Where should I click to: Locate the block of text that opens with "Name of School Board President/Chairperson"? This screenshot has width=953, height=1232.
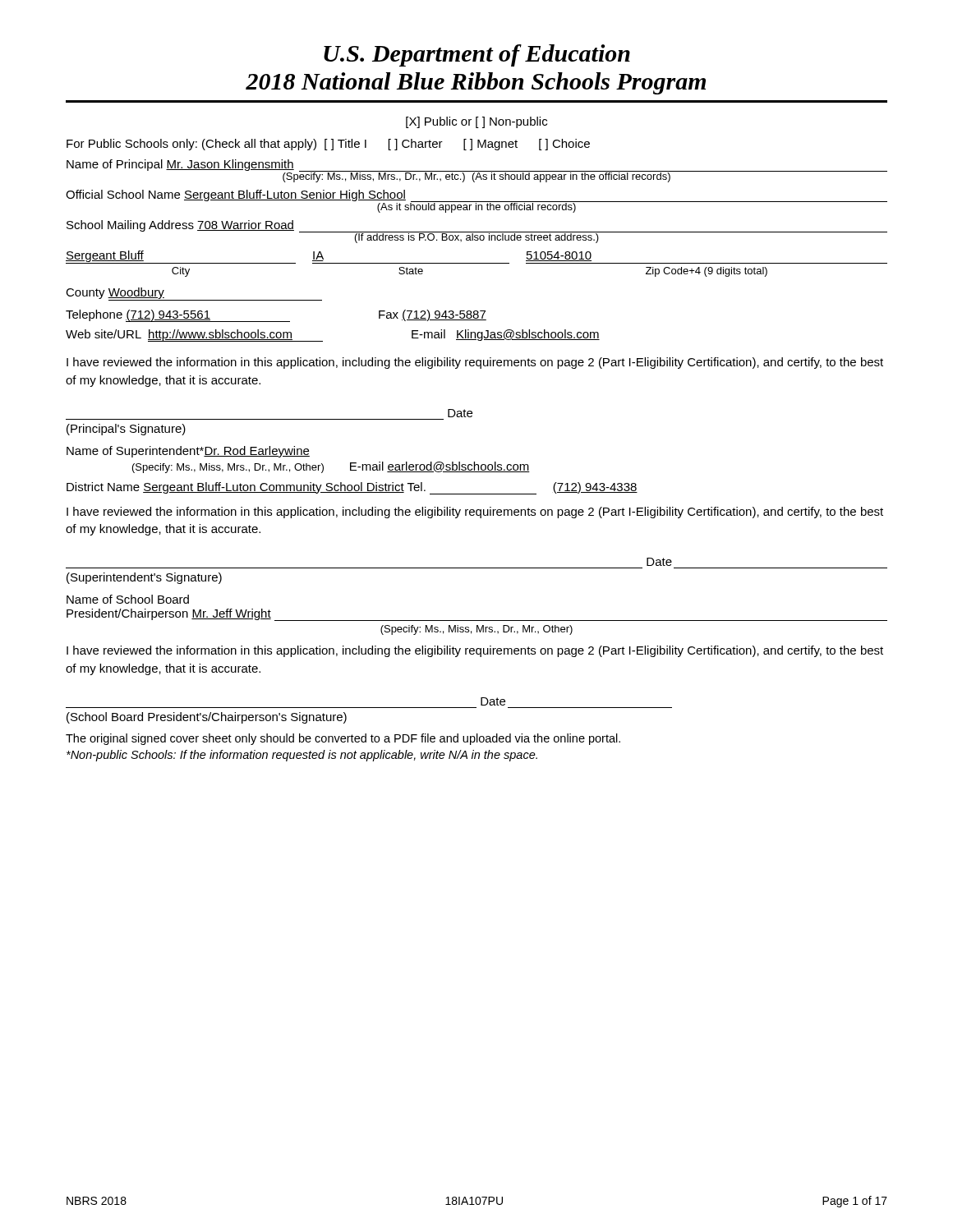pos(476,614)
